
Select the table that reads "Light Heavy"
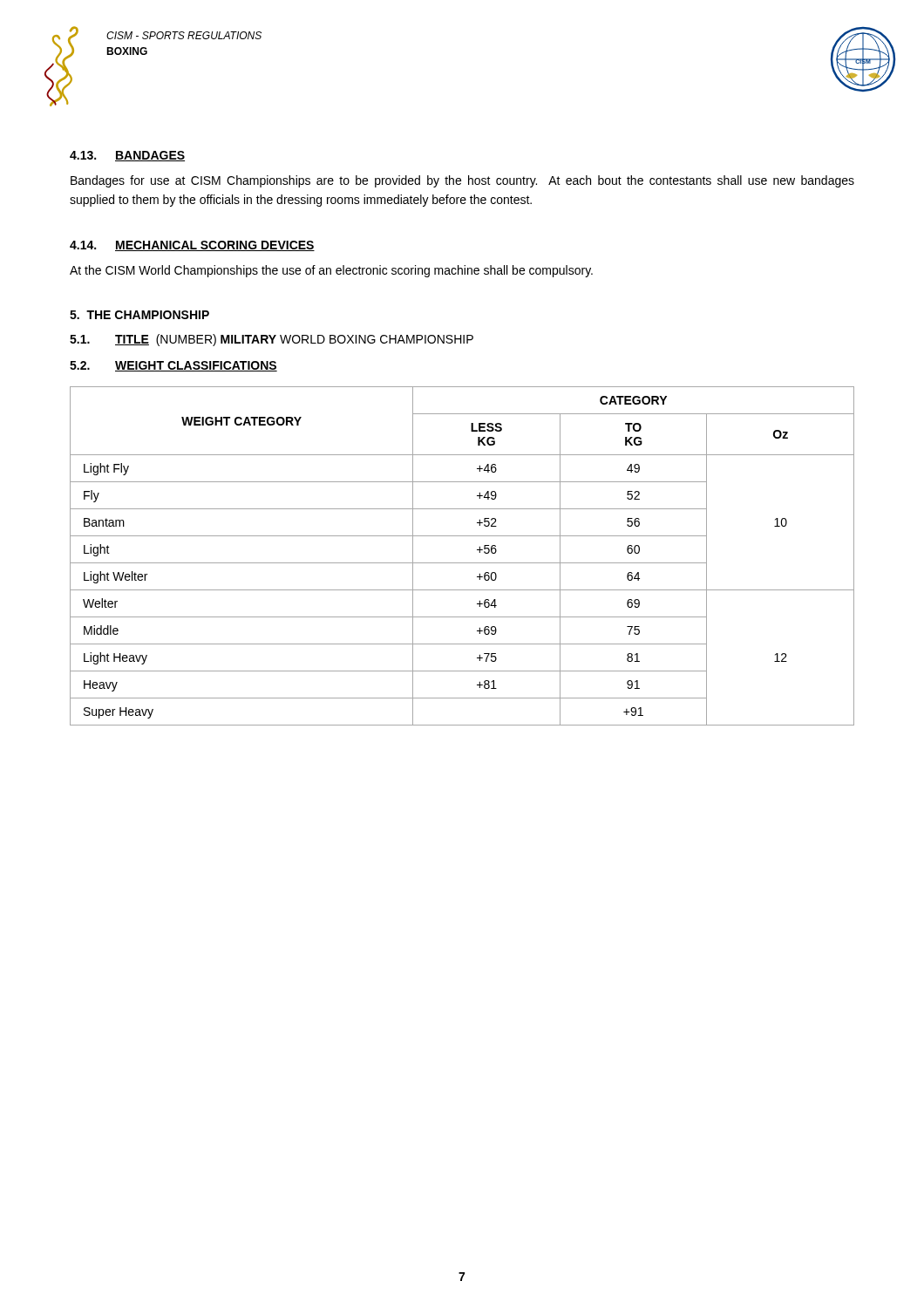[x=462, y=556]
